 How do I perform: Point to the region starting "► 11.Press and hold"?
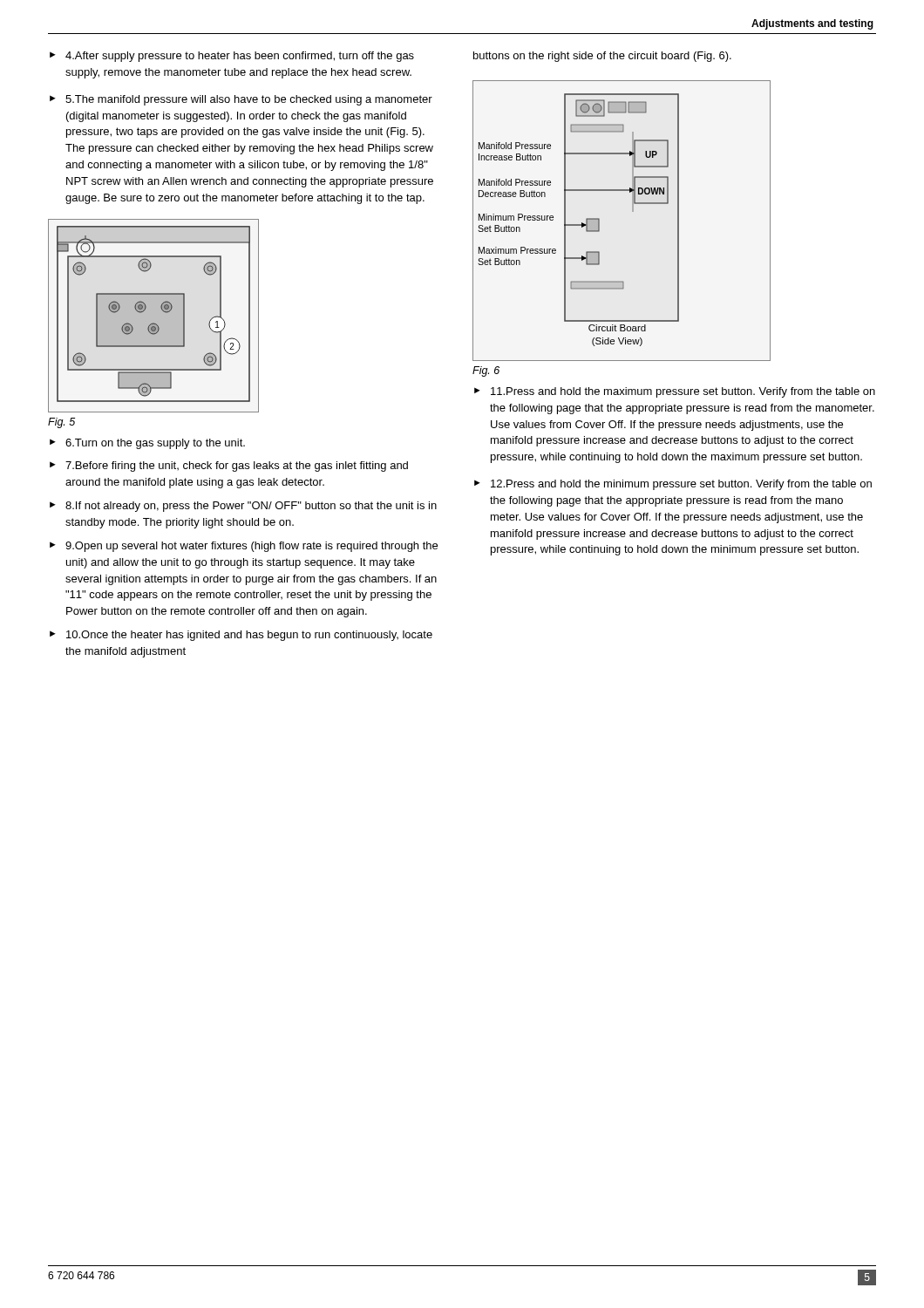675,425
